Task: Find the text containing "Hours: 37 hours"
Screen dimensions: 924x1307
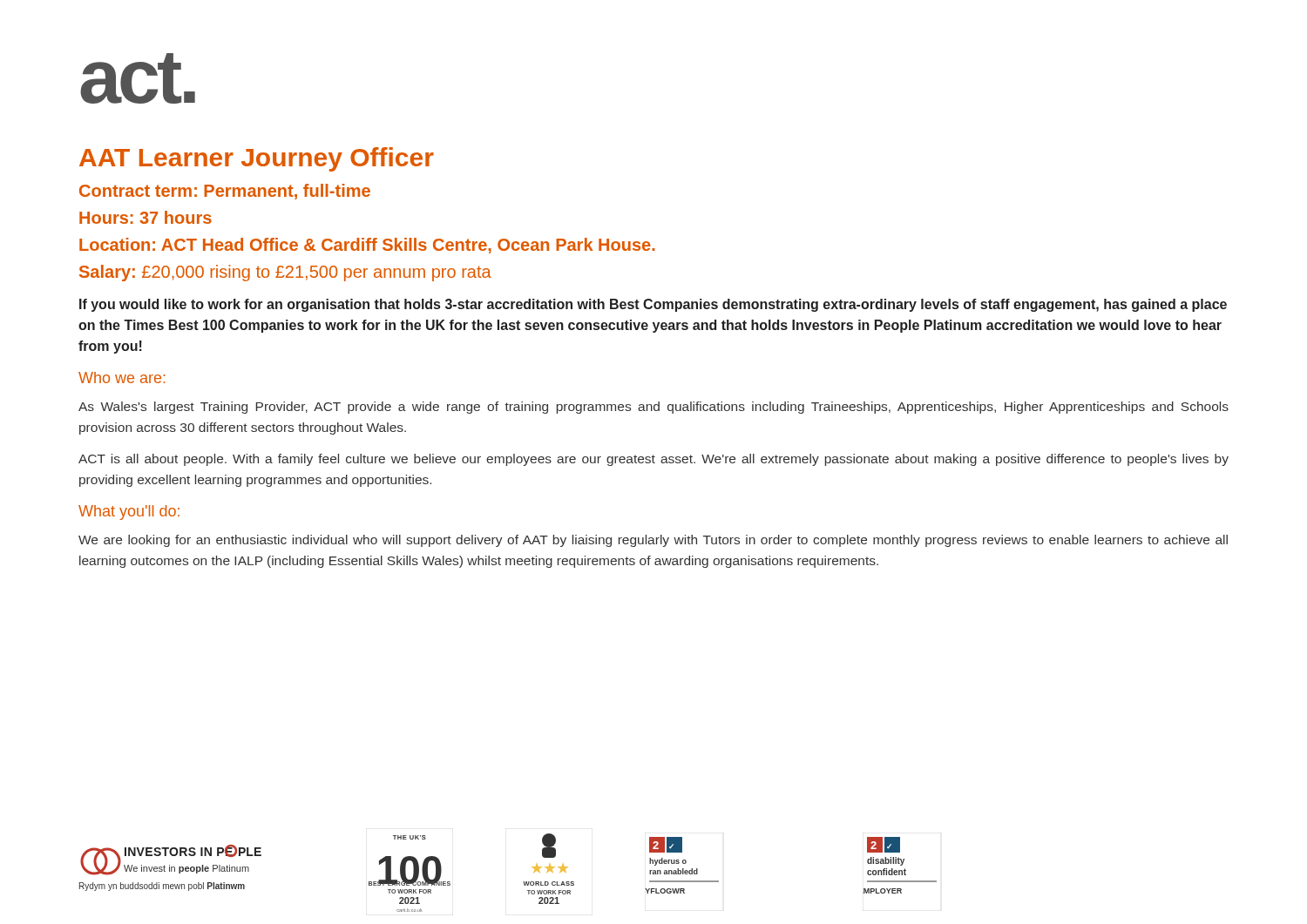Action: click(x=145, y=218)
